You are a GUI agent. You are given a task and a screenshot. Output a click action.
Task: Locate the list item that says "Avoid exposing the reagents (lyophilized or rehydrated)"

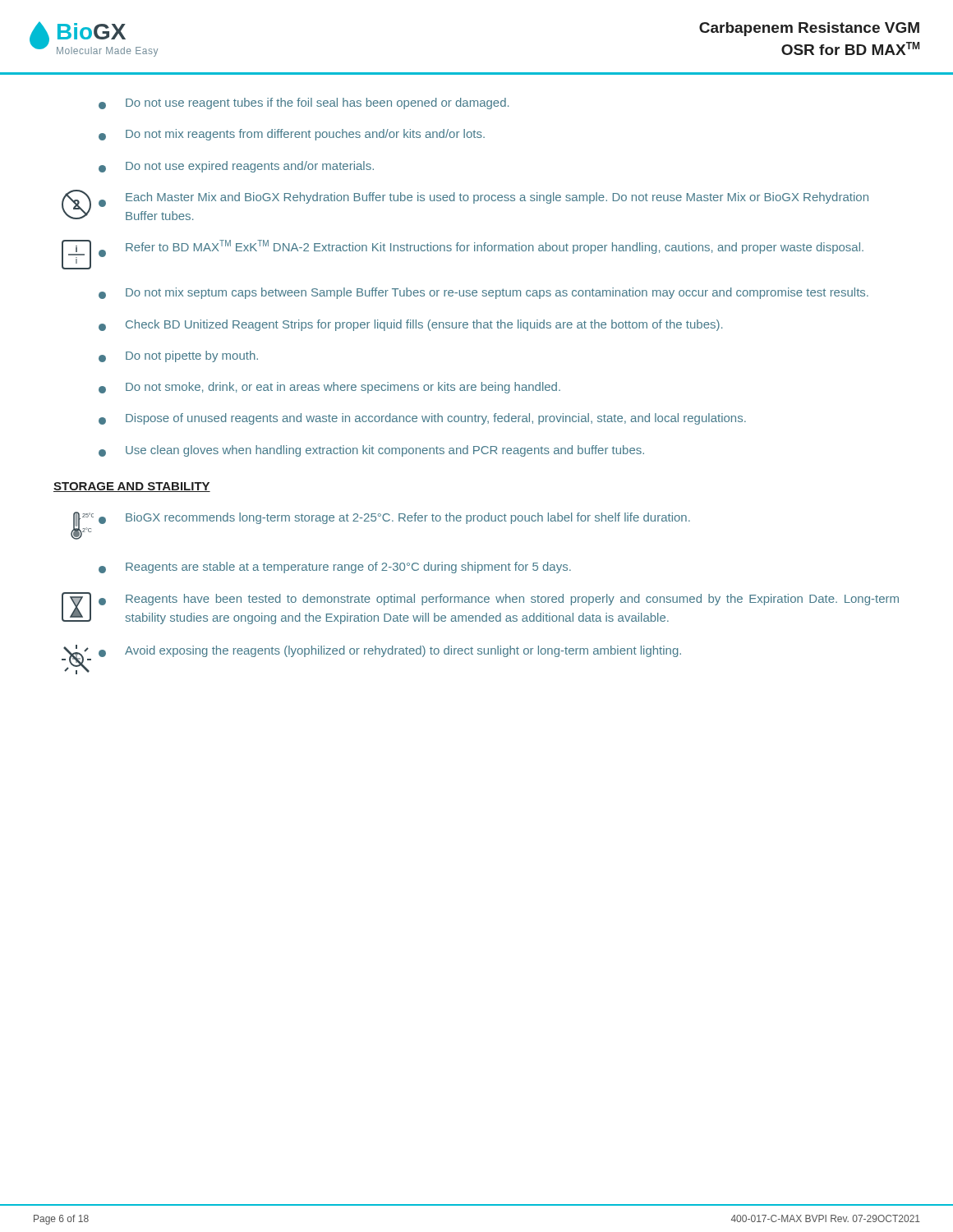point(476,658)
